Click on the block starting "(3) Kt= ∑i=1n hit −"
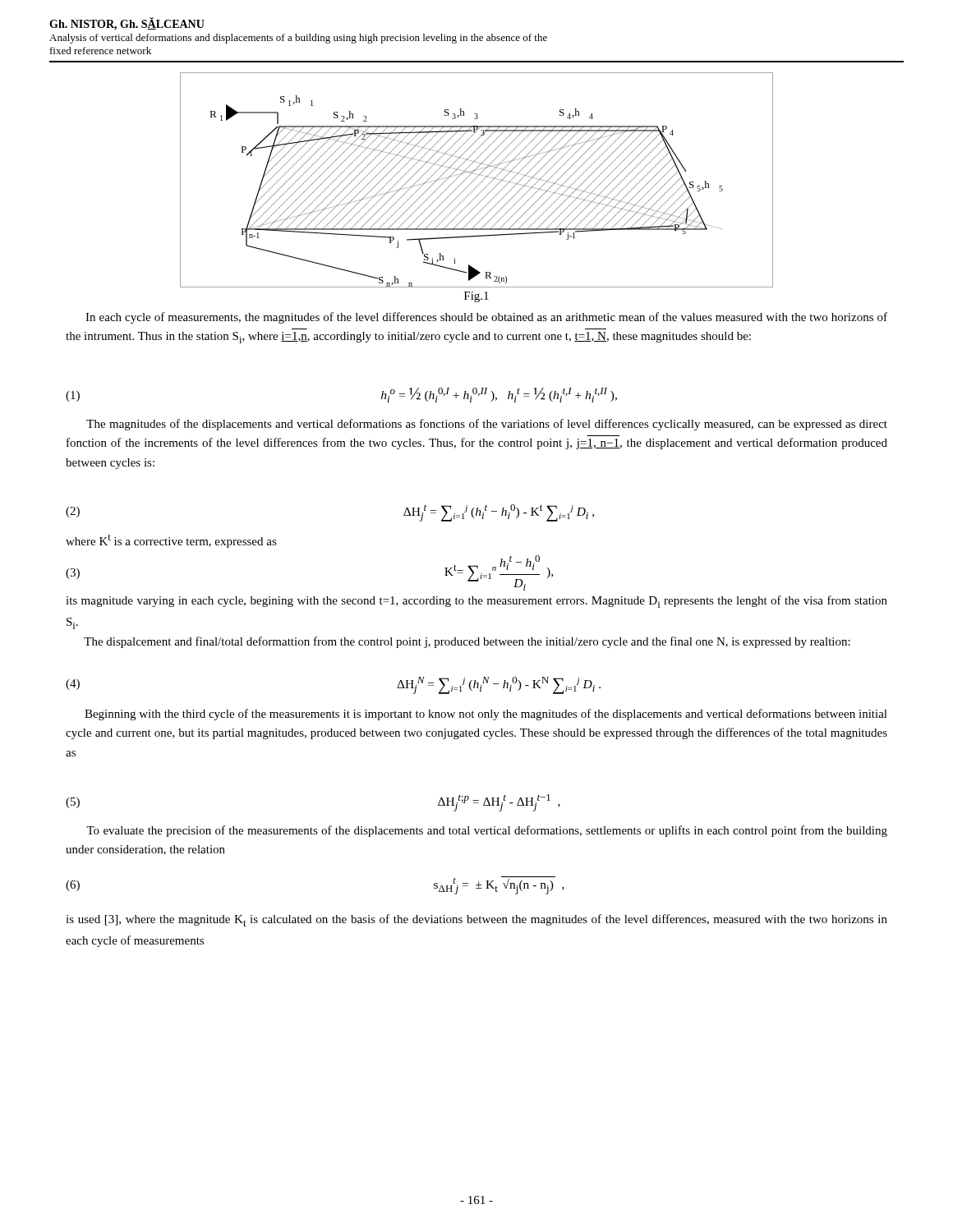This screenshot has width=953, height=1232. 476,573
